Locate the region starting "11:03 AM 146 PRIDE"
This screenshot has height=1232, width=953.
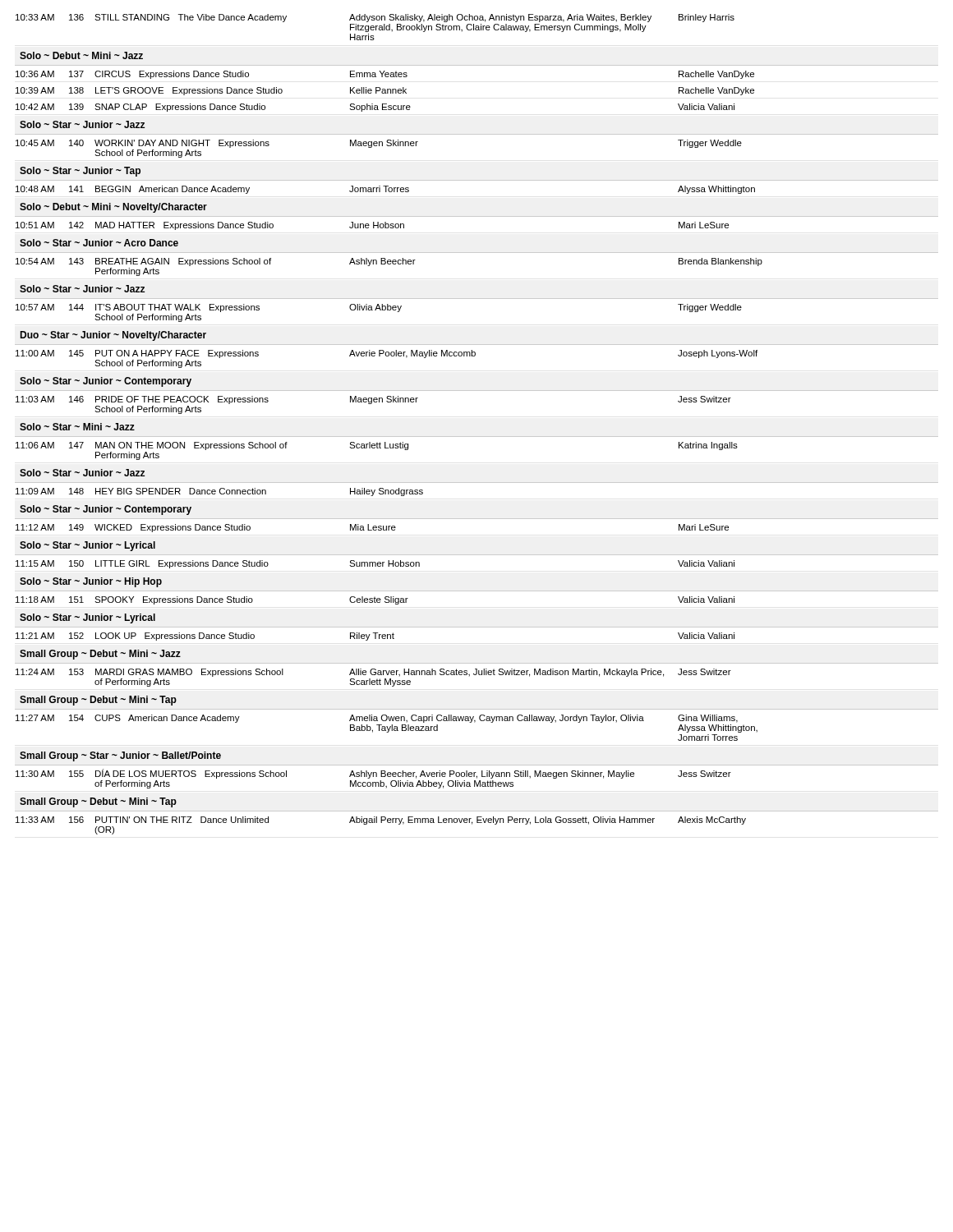coord(373,400)
